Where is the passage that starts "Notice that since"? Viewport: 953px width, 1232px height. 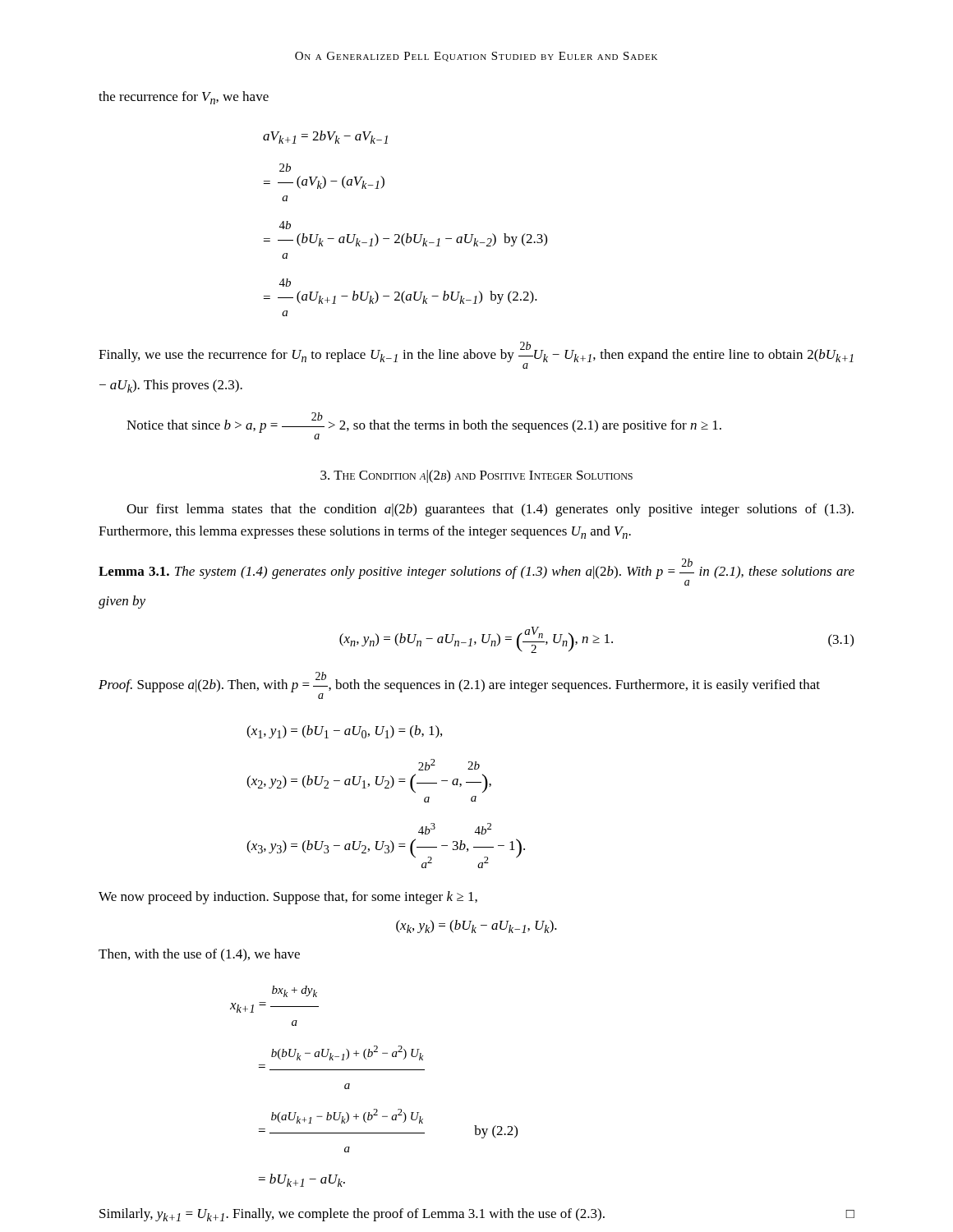(424, 426)
